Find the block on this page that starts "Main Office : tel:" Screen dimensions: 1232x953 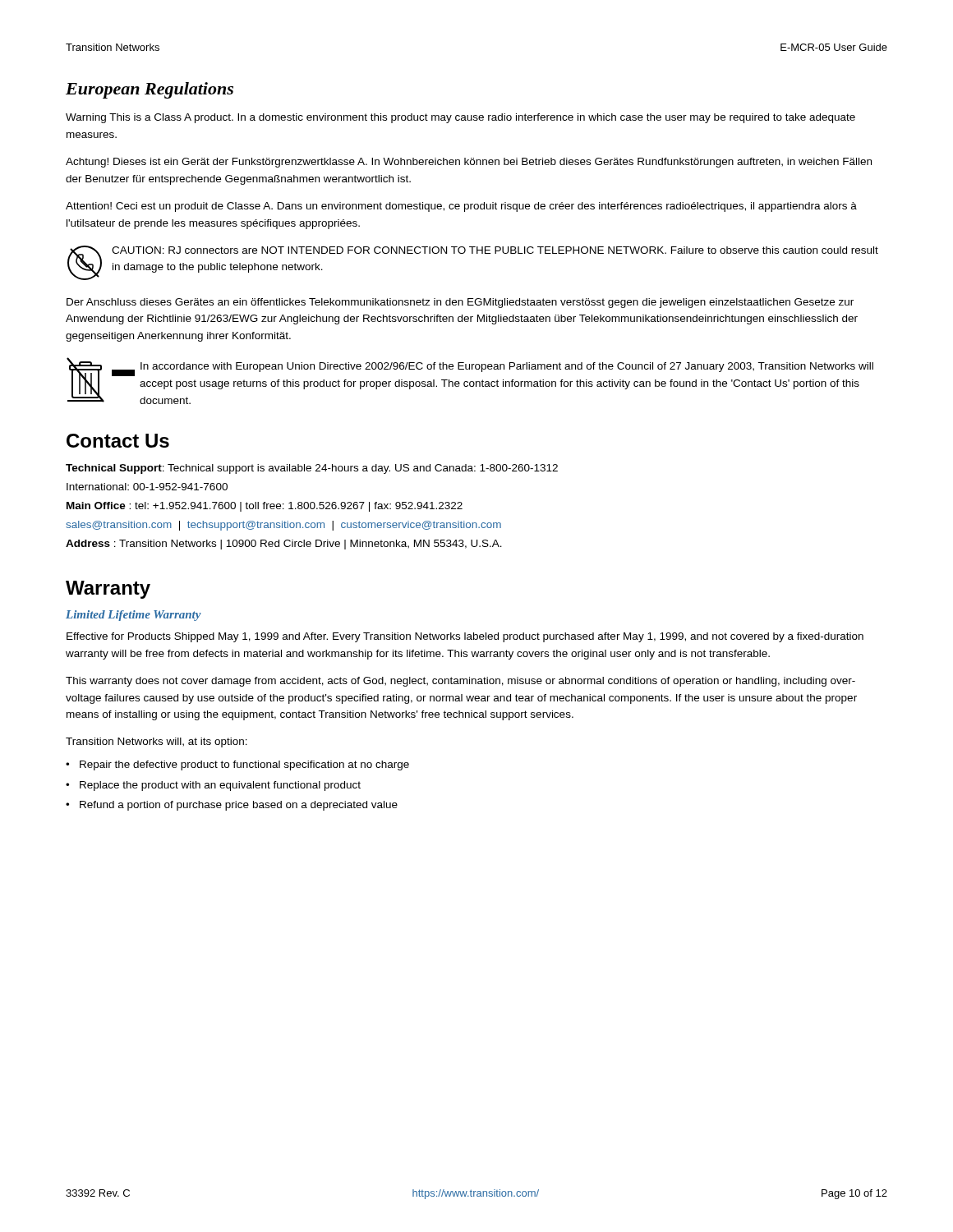click(264, 505)
